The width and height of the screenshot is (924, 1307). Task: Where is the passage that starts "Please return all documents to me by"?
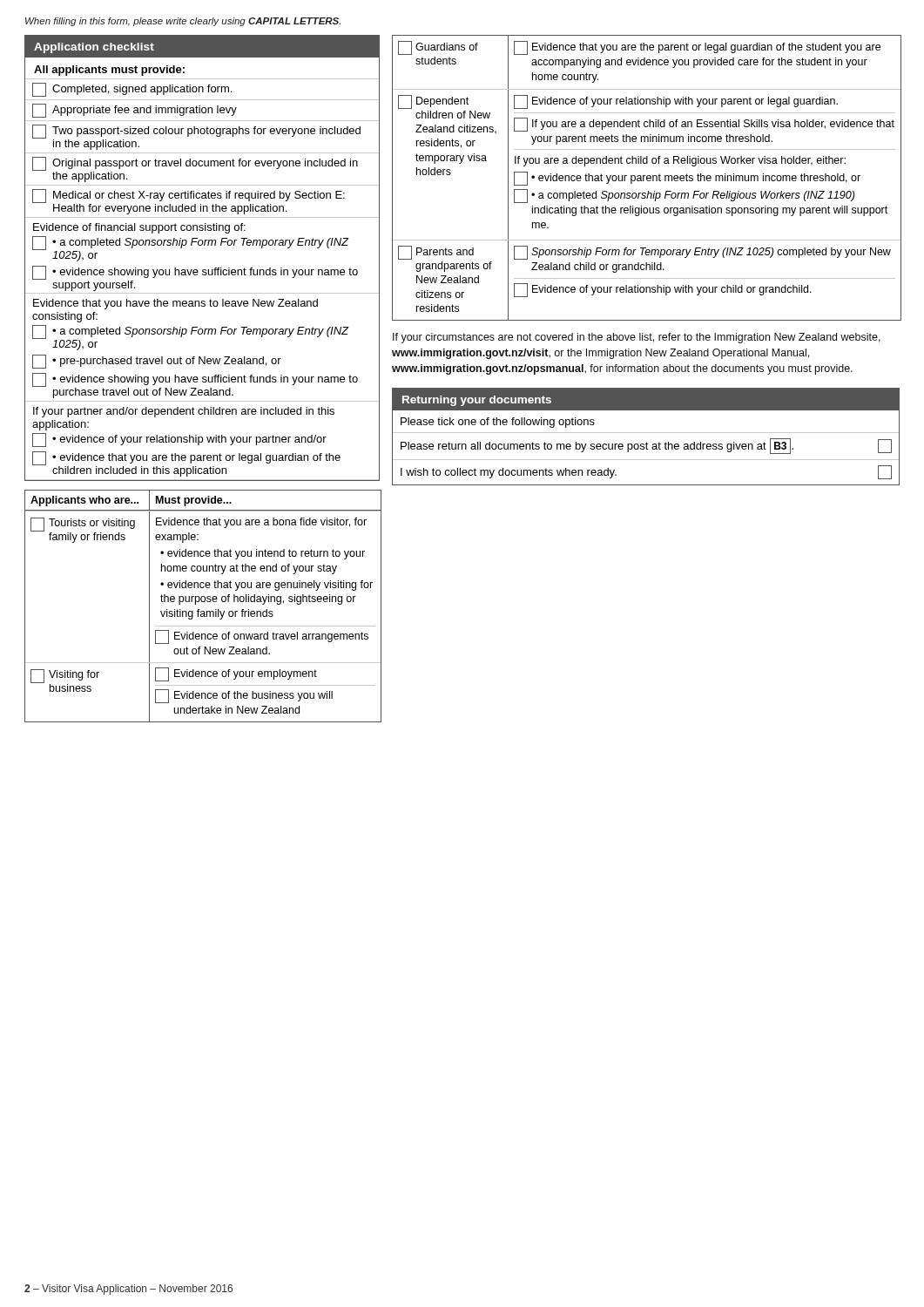click(646, 446)
